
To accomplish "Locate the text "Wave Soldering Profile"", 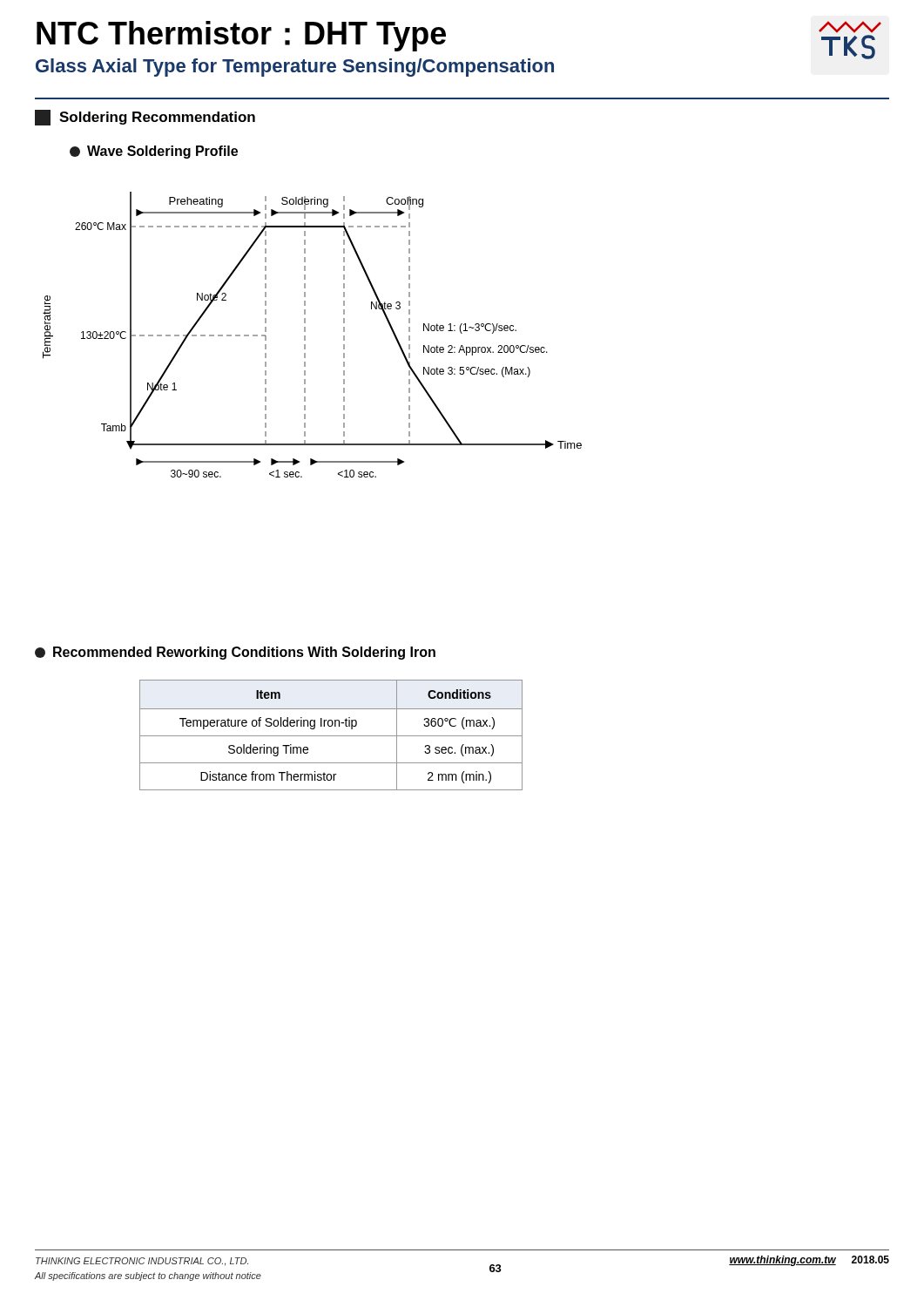I will click(154, 152).
